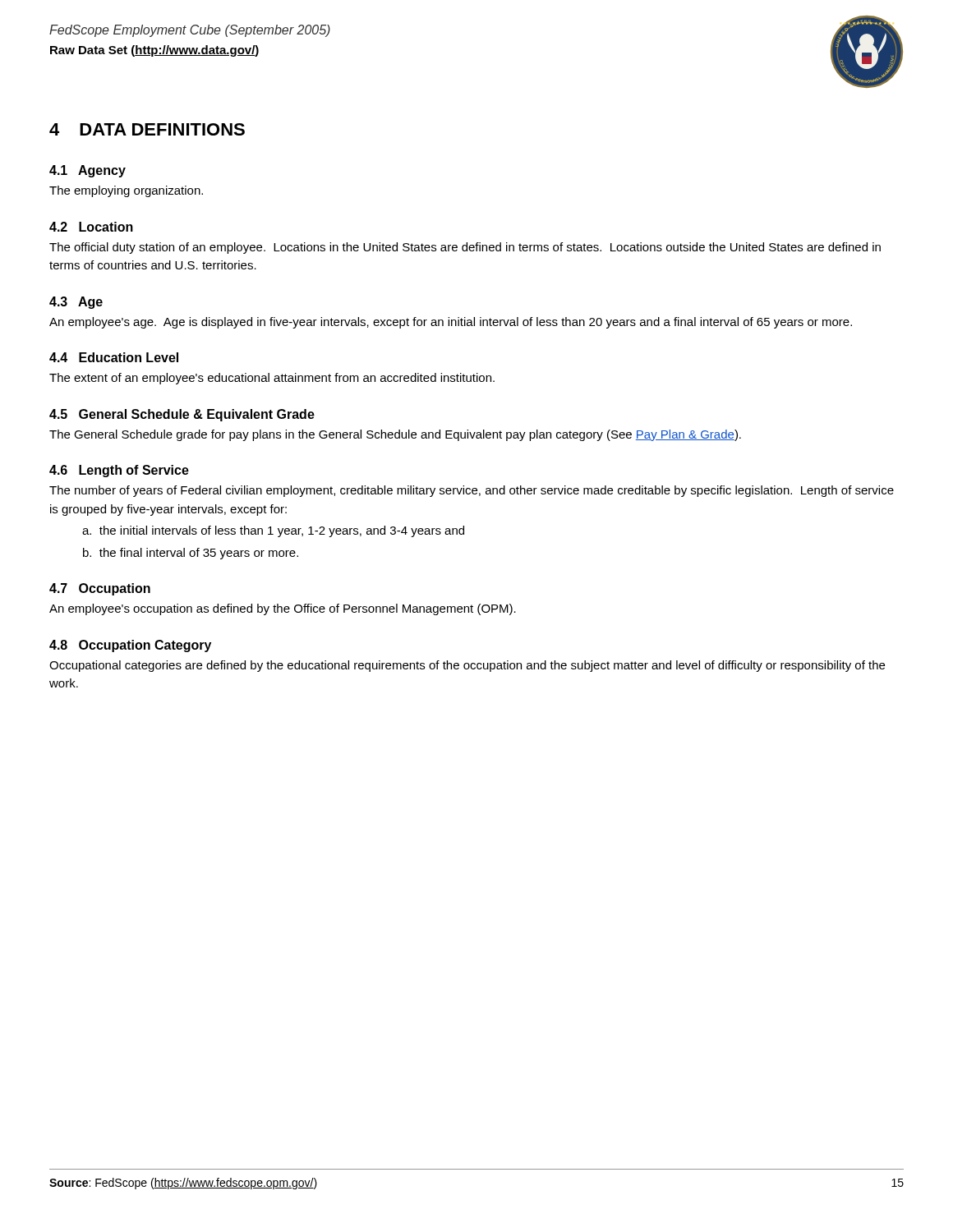
Task: Point to the block beginning "b. the final interval of 35"
Action: tap(191, 552)
